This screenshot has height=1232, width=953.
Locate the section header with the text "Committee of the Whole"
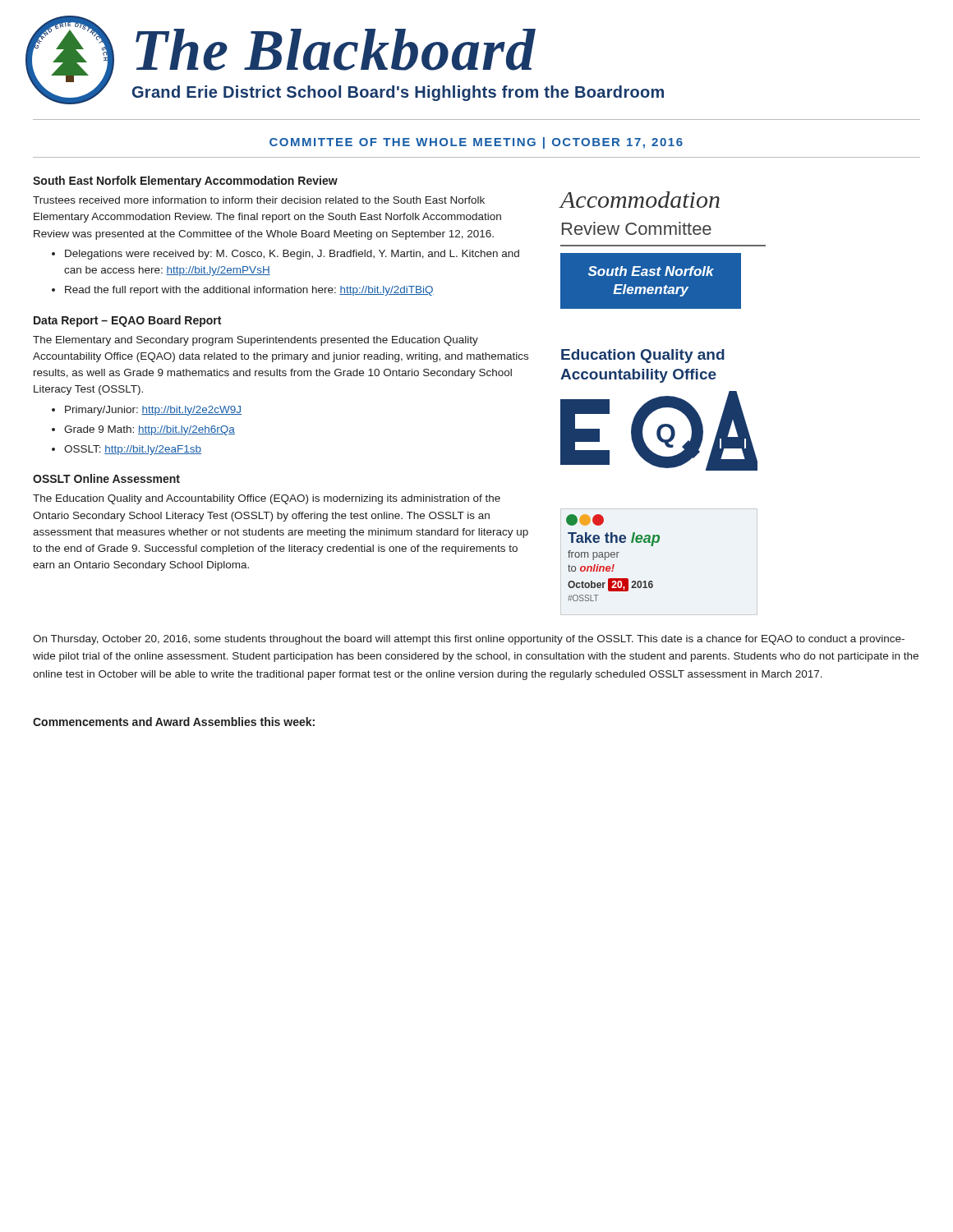click(x=476, y=142)
